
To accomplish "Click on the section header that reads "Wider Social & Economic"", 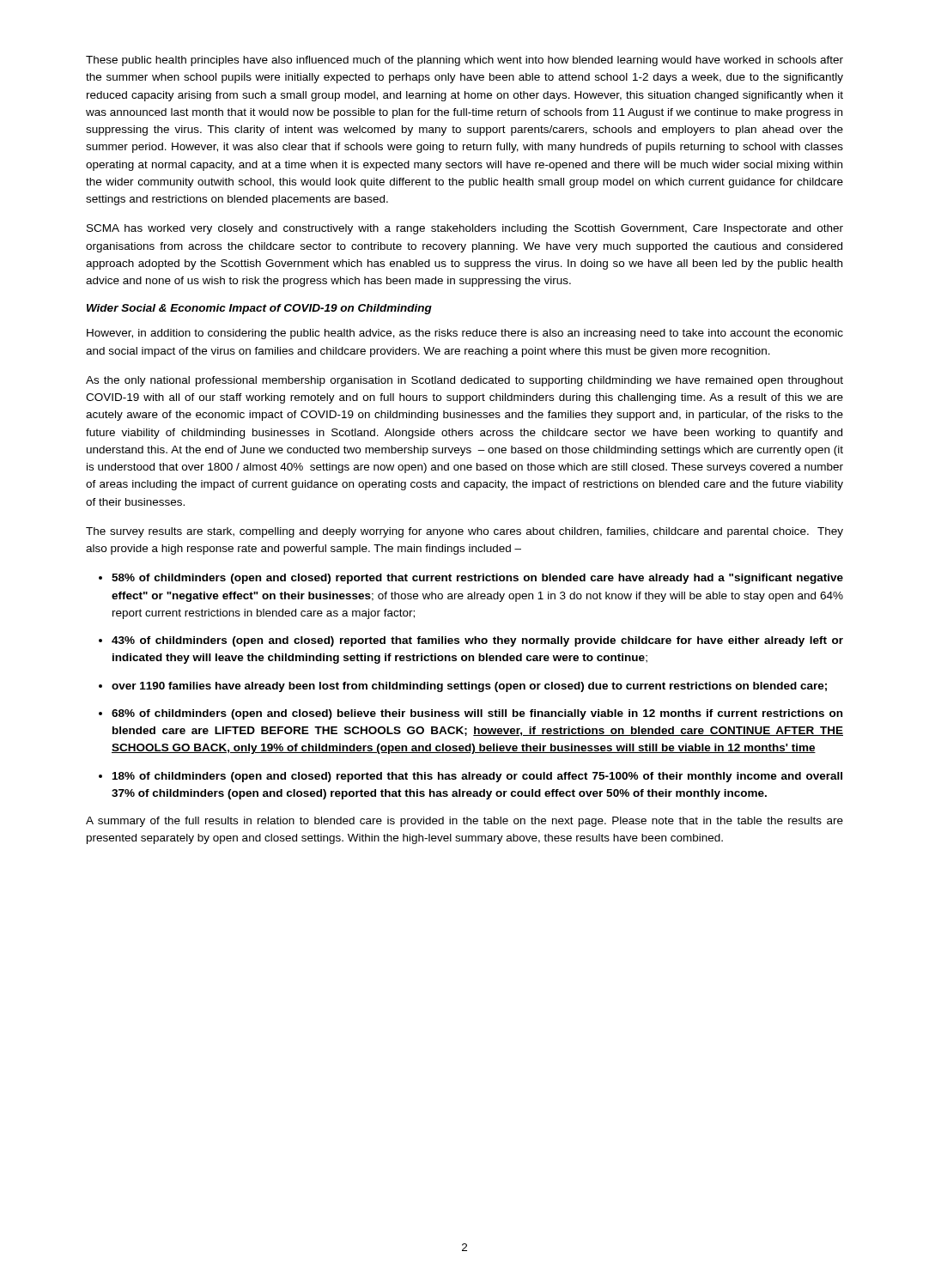I will (259, 308).
